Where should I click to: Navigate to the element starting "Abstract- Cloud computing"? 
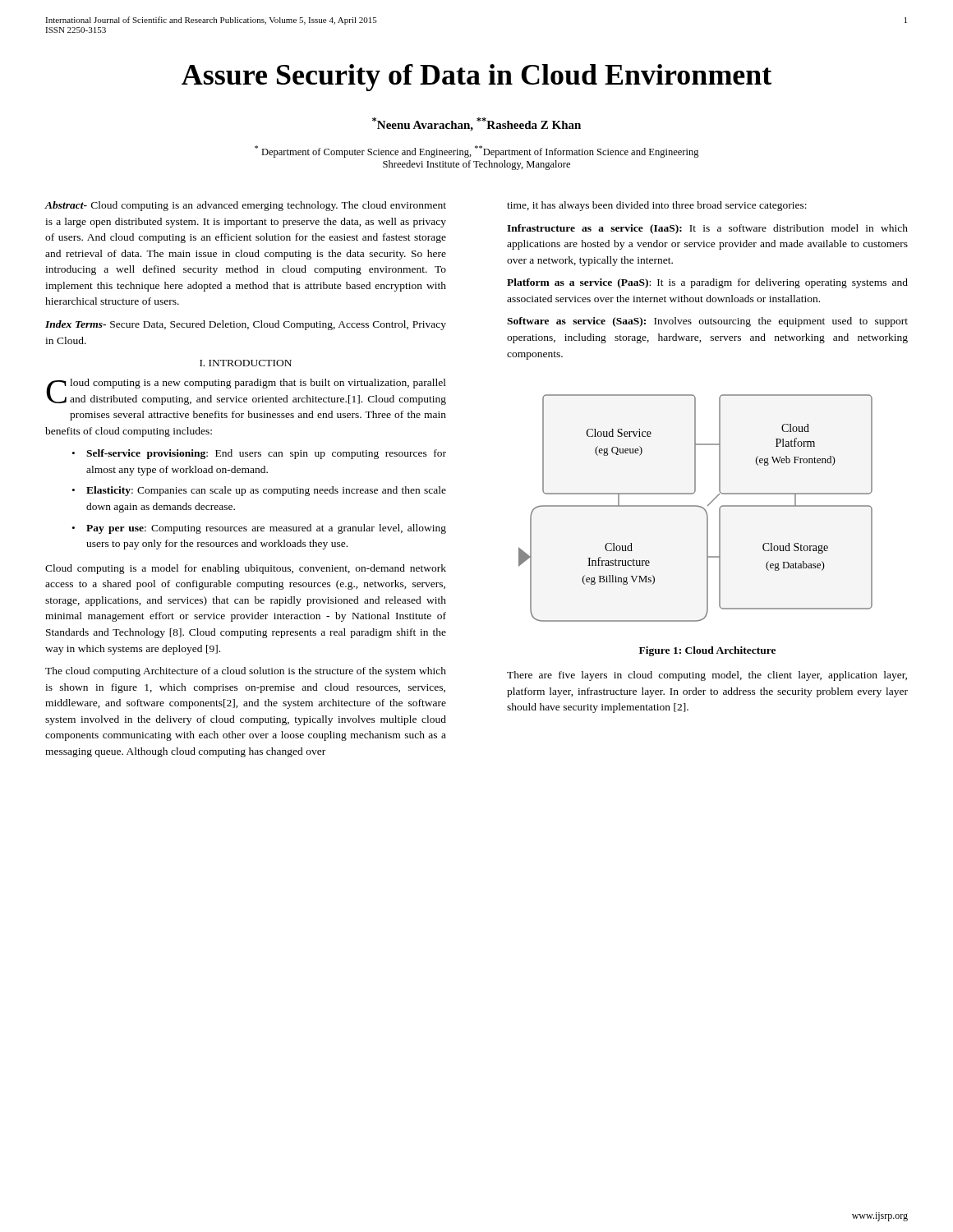click(x=246, y=253)
